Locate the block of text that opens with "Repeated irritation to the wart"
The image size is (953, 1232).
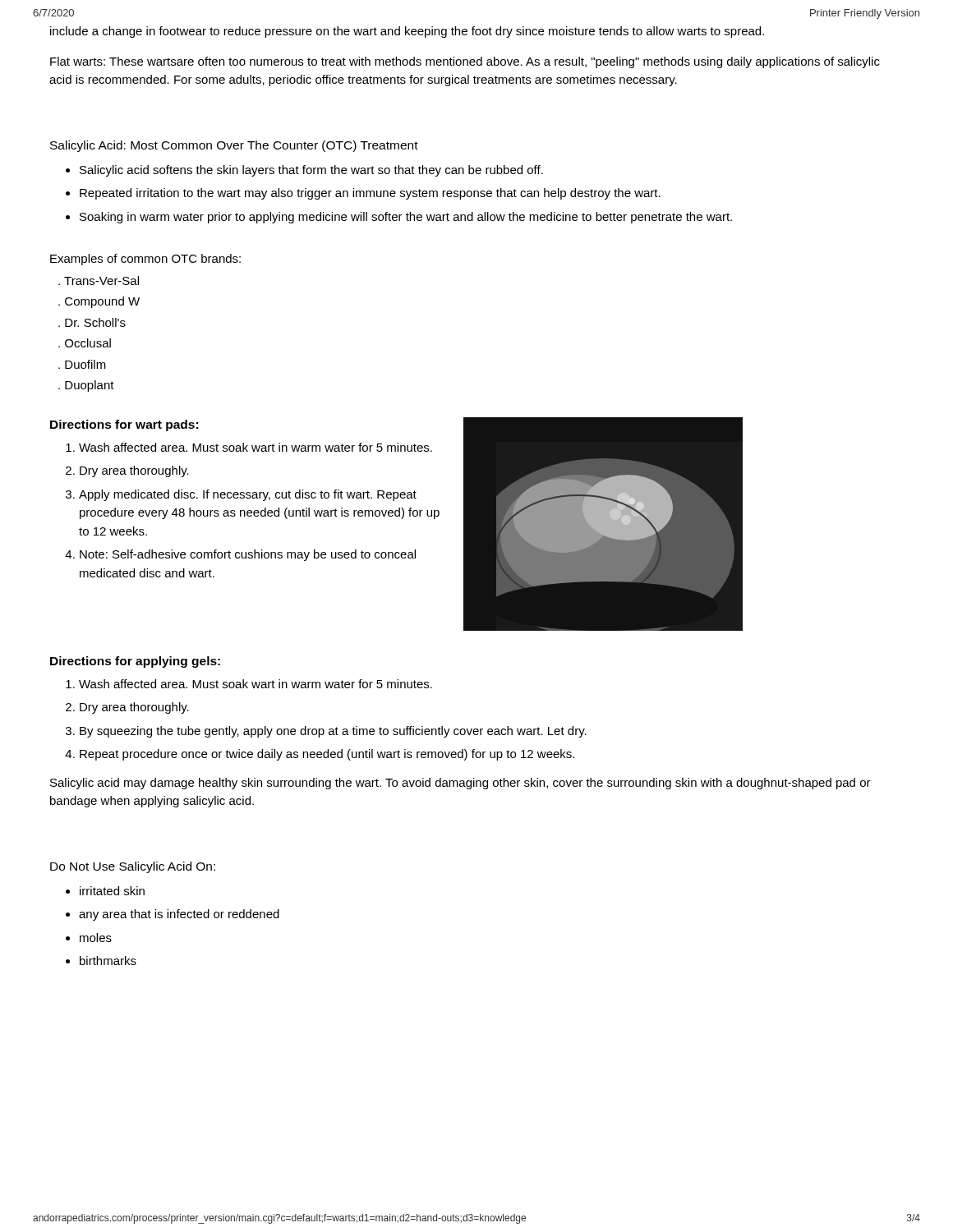click(370, 193)
